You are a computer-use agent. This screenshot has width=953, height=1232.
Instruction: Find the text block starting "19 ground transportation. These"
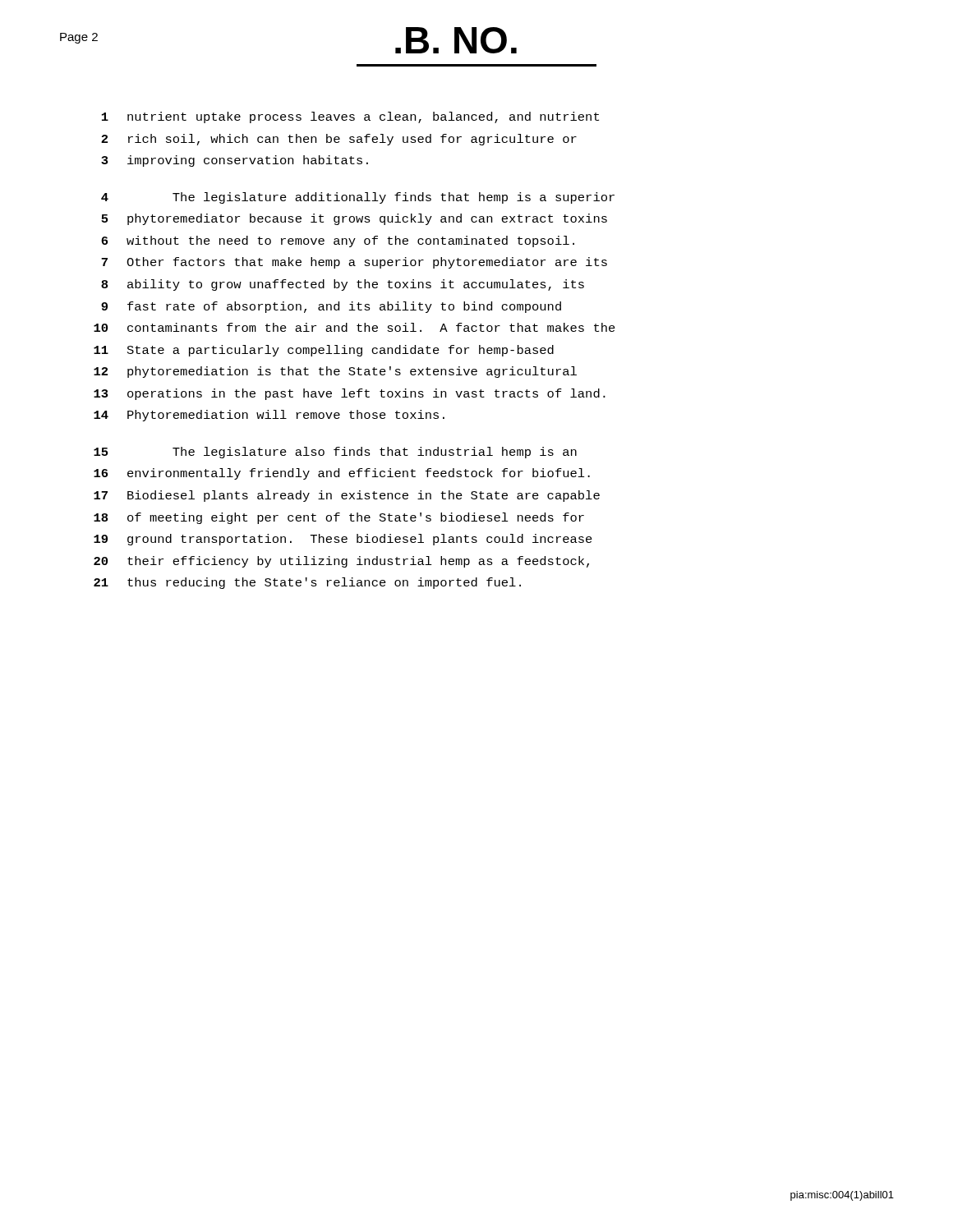(x=474, y=540)
